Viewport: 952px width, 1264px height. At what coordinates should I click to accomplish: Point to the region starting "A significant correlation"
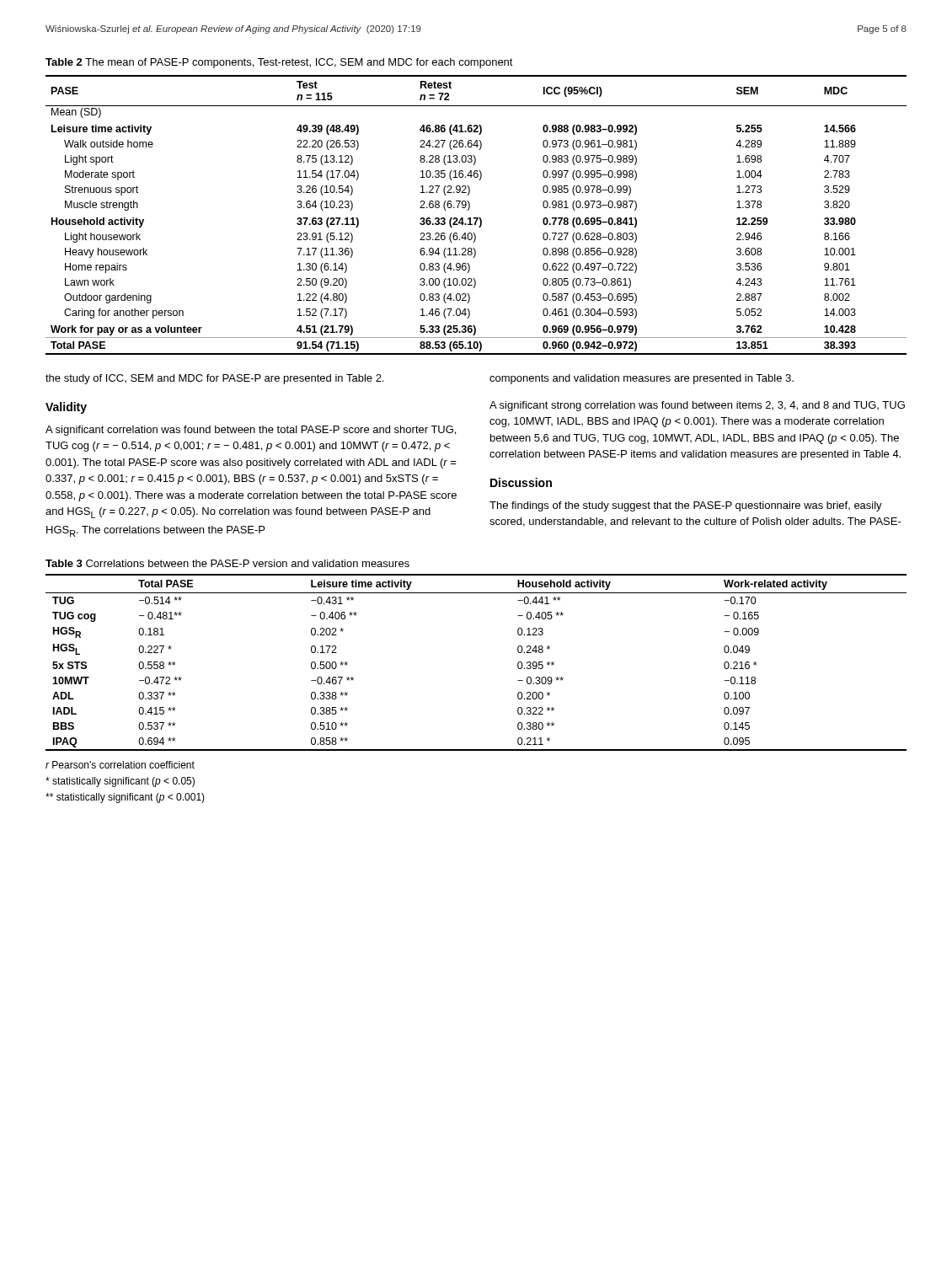(251, 480)
